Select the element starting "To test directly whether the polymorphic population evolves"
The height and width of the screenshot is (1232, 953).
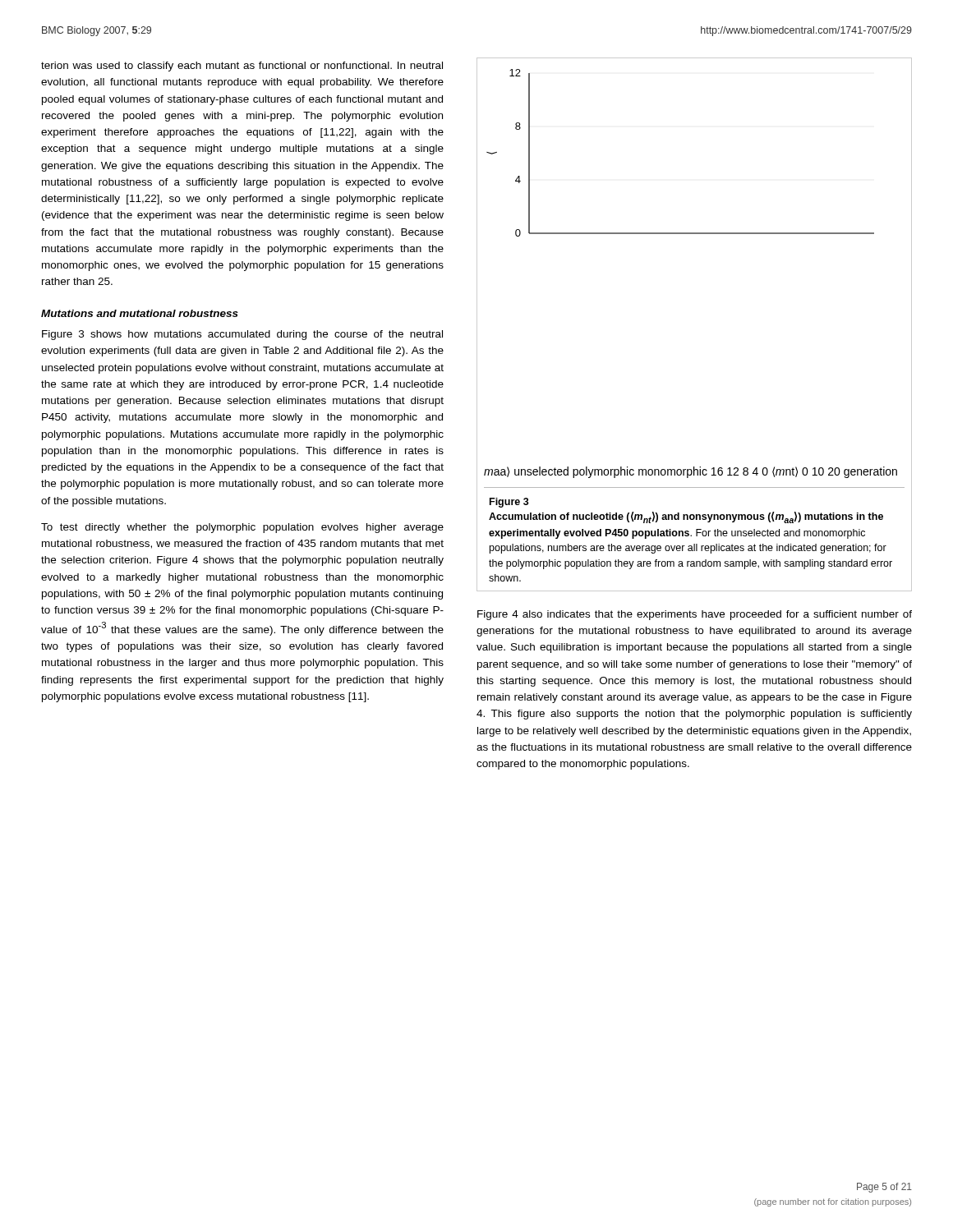(242, 611)
